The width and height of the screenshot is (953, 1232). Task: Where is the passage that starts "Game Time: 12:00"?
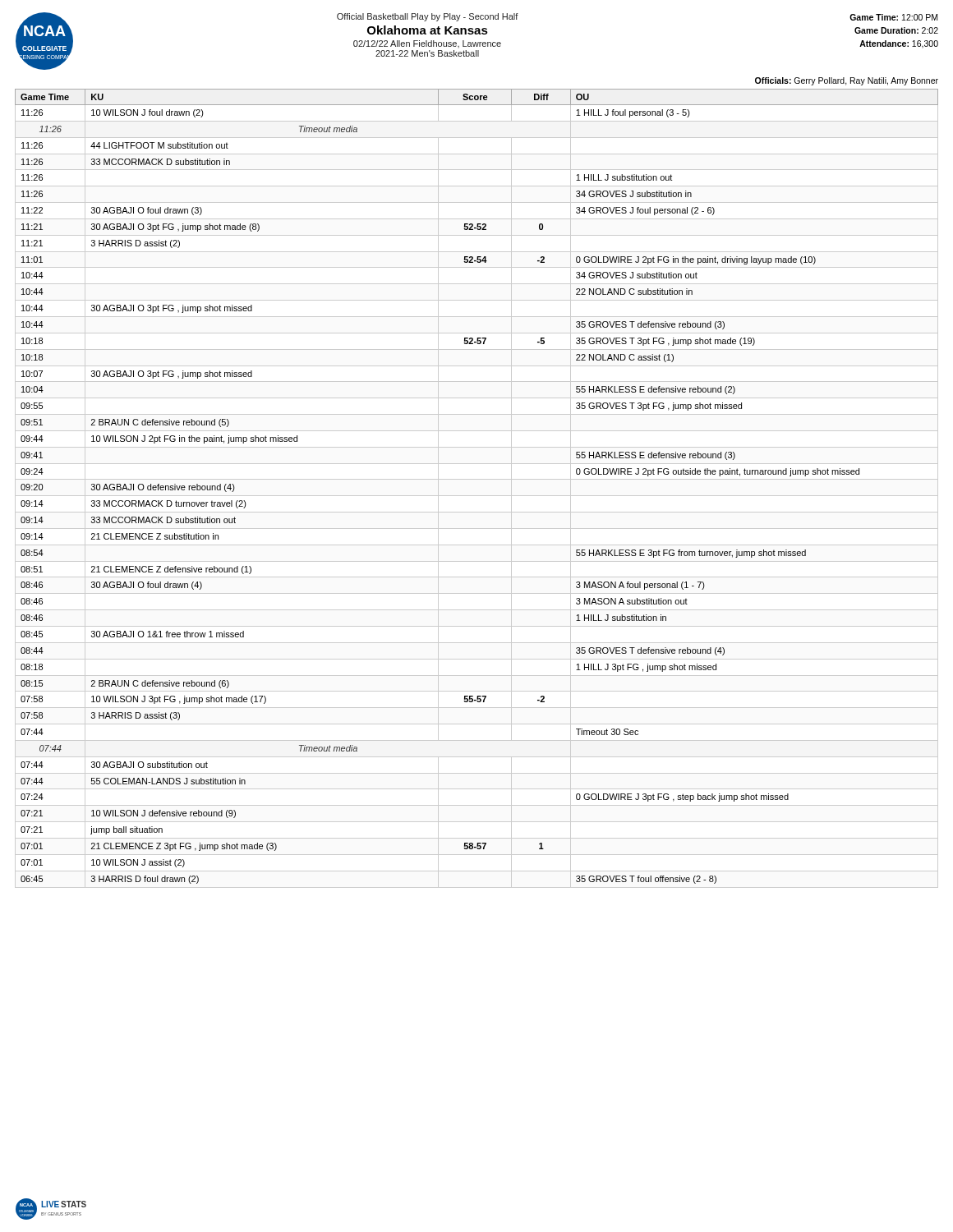pos(894,30)
